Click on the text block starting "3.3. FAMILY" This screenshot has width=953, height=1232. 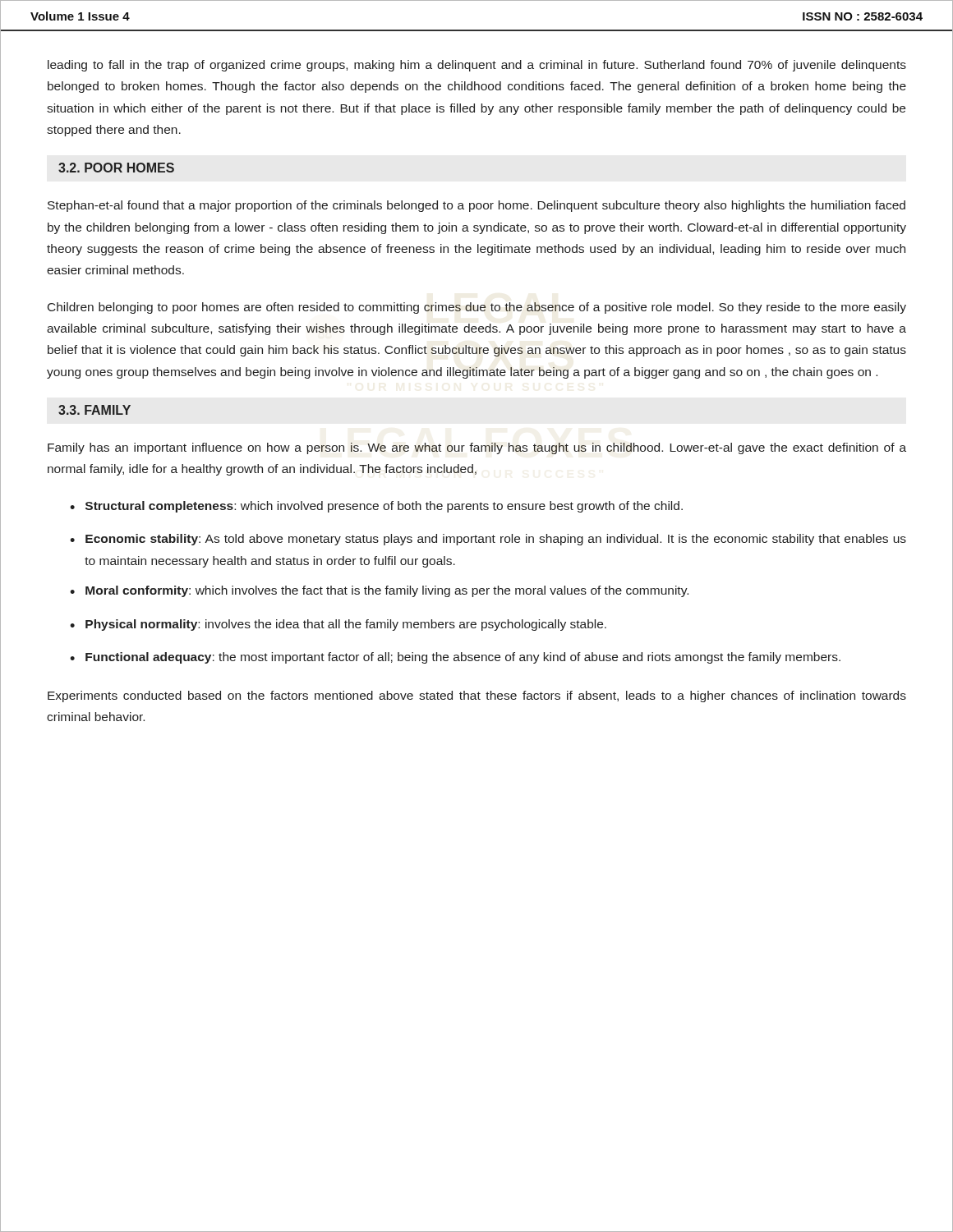[x=95, y=410]
